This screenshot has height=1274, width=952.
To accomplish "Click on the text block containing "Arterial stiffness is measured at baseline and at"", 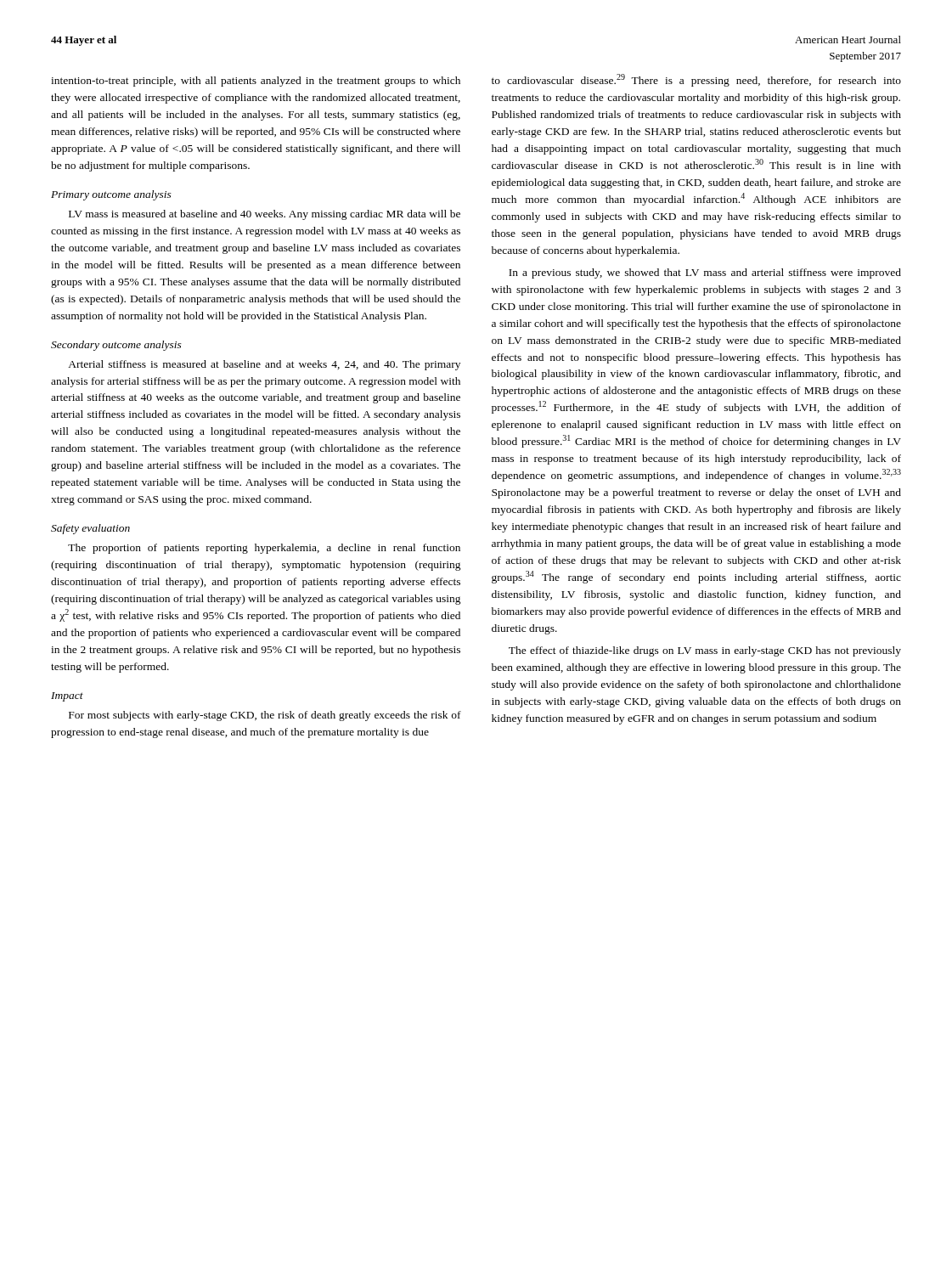I will [x=256, y=432].
